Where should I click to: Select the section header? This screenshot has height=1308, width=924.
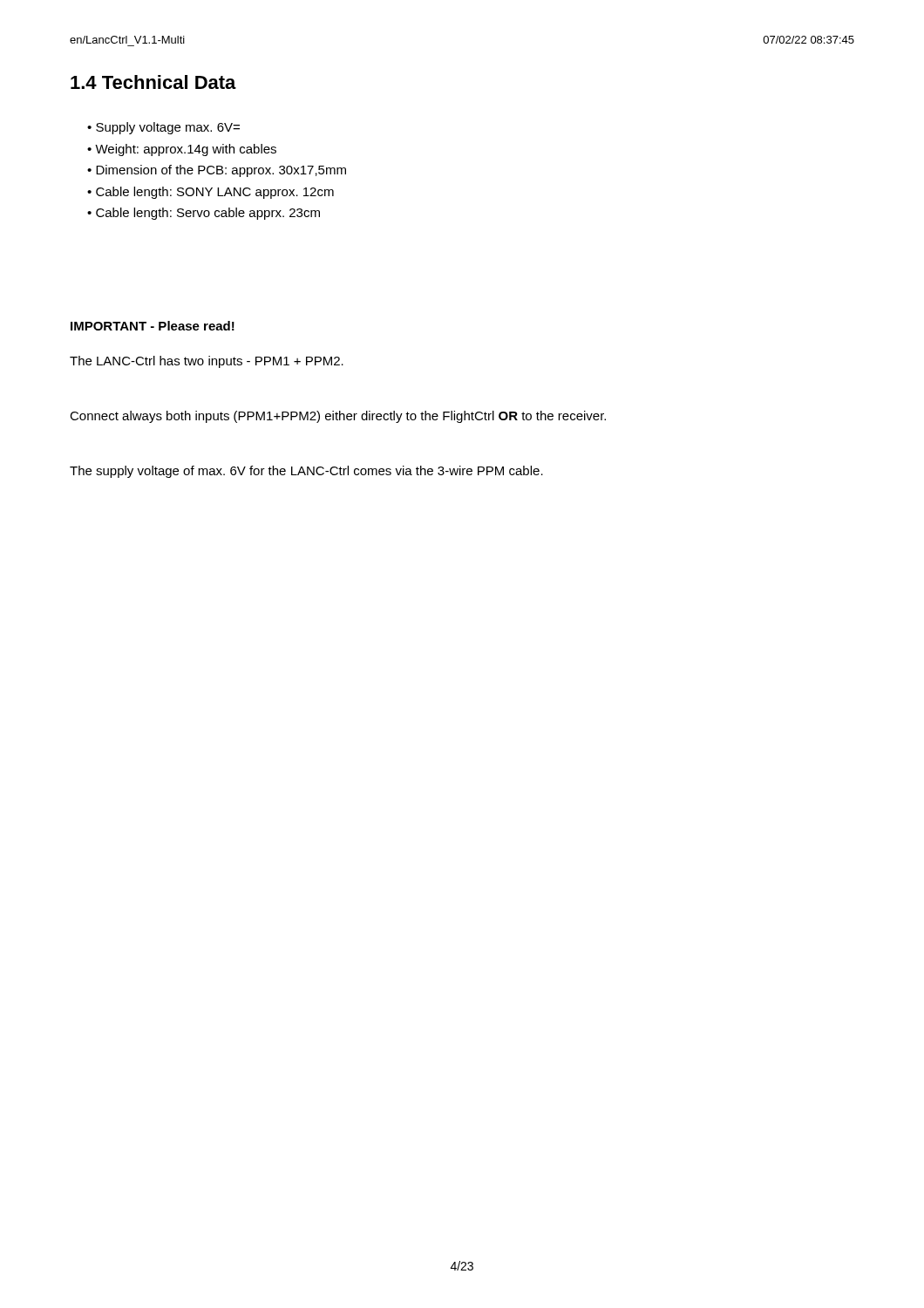coord(153,83)
